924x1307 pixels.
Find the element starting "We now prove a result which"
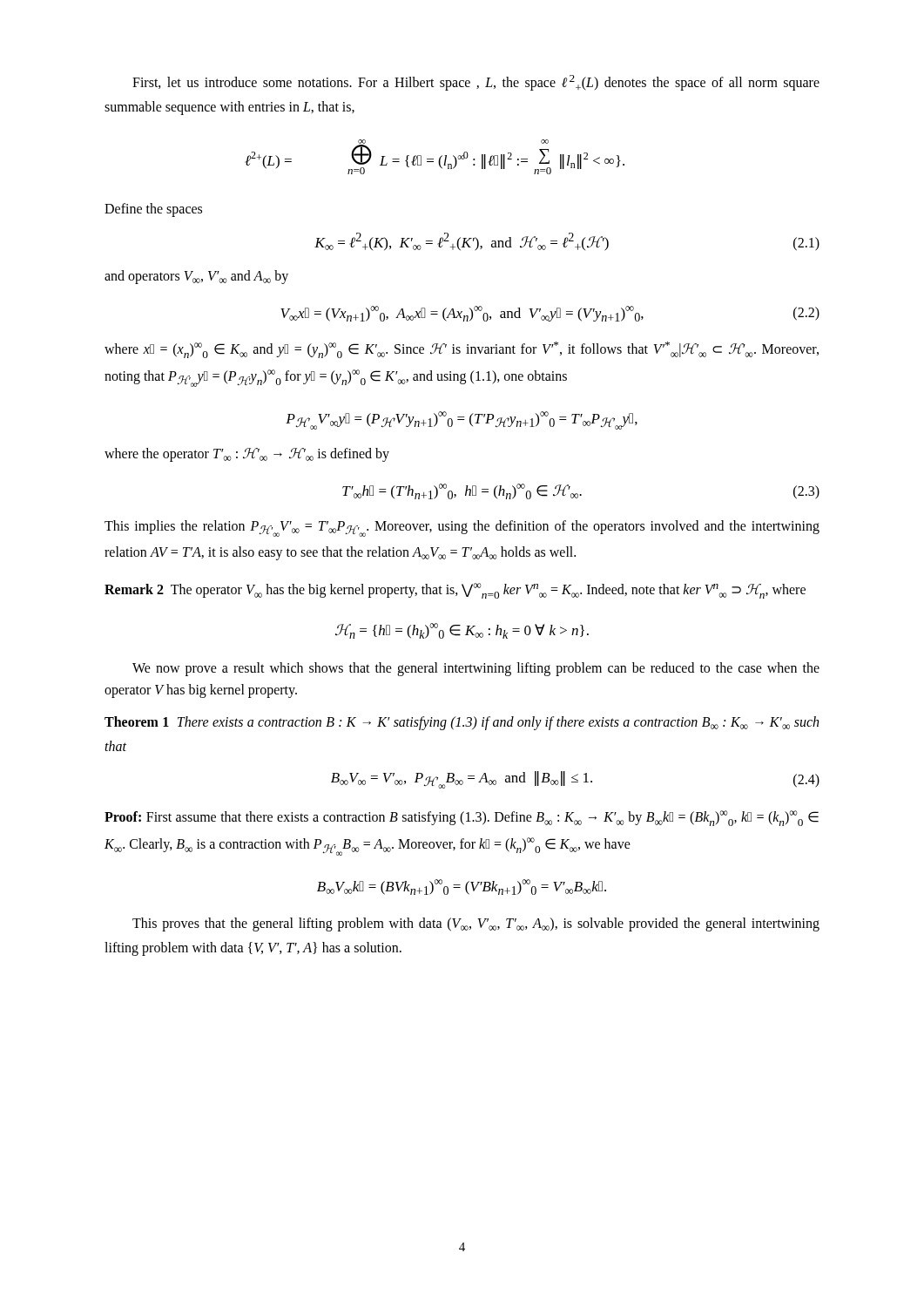[462, 680]
